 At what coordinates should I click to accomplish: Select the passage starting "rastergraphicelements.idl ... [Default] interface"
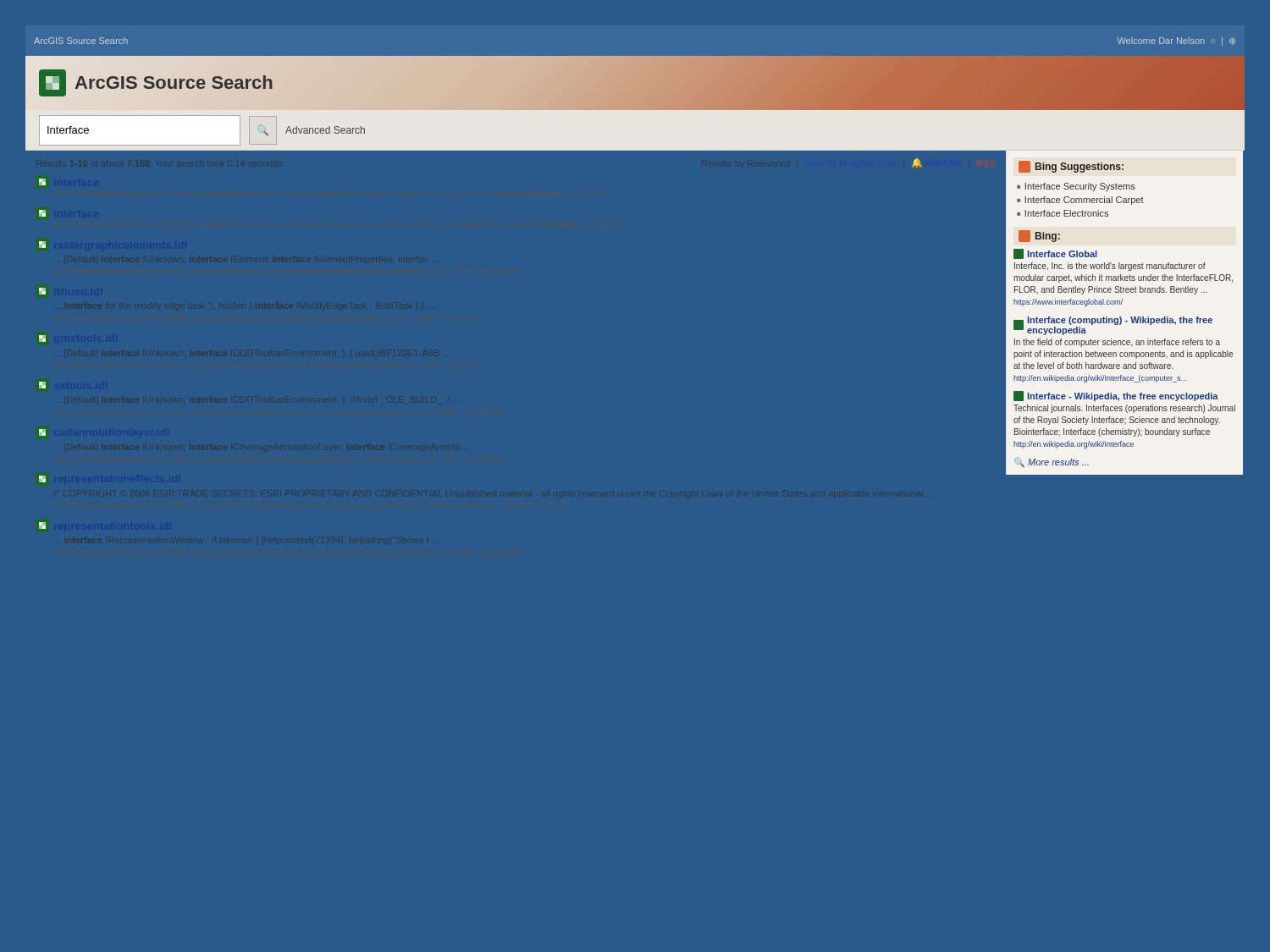pyautogui.click(x=42, y=245)
